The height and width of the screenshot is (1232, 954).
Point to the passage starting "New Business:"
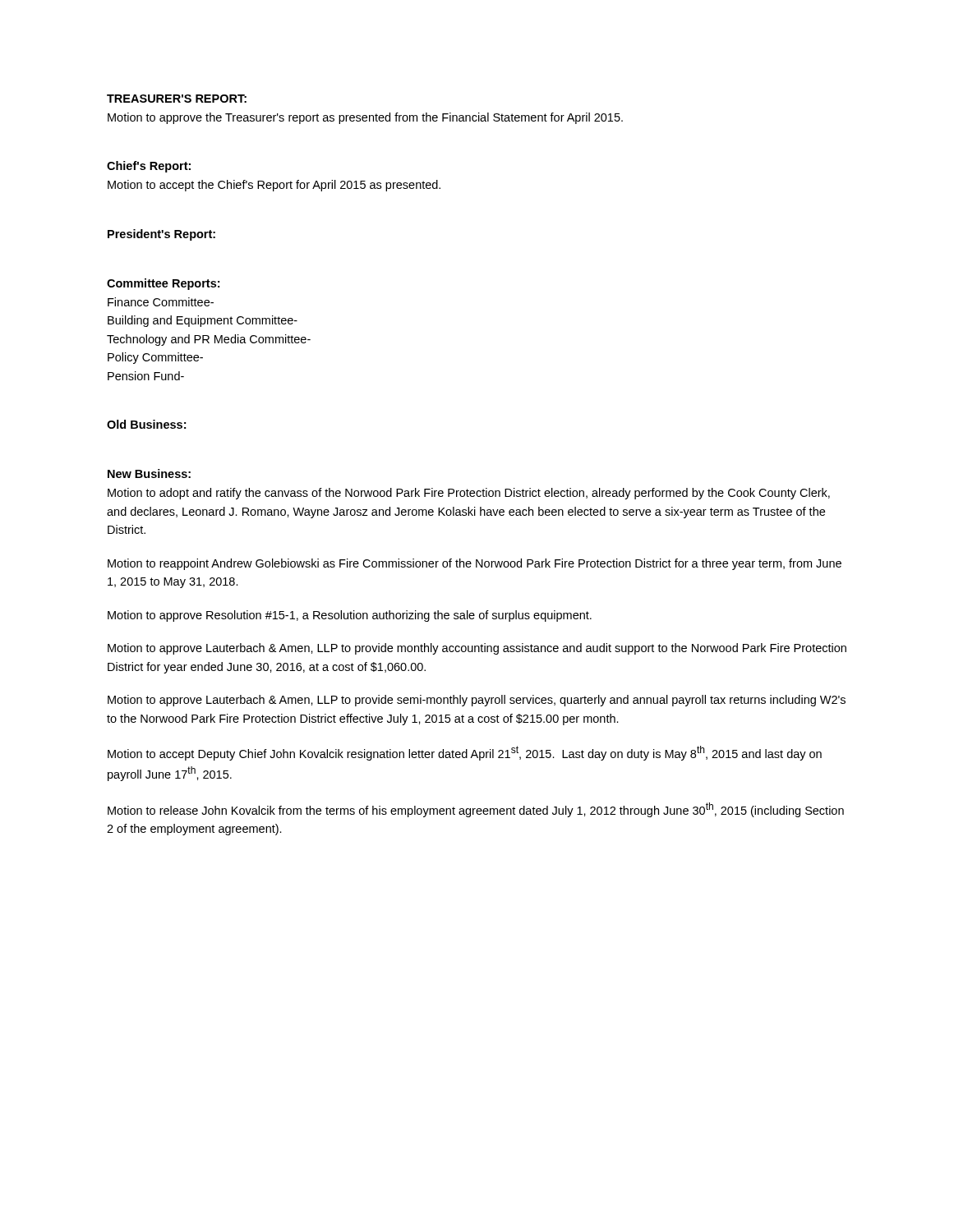point(149,474)
